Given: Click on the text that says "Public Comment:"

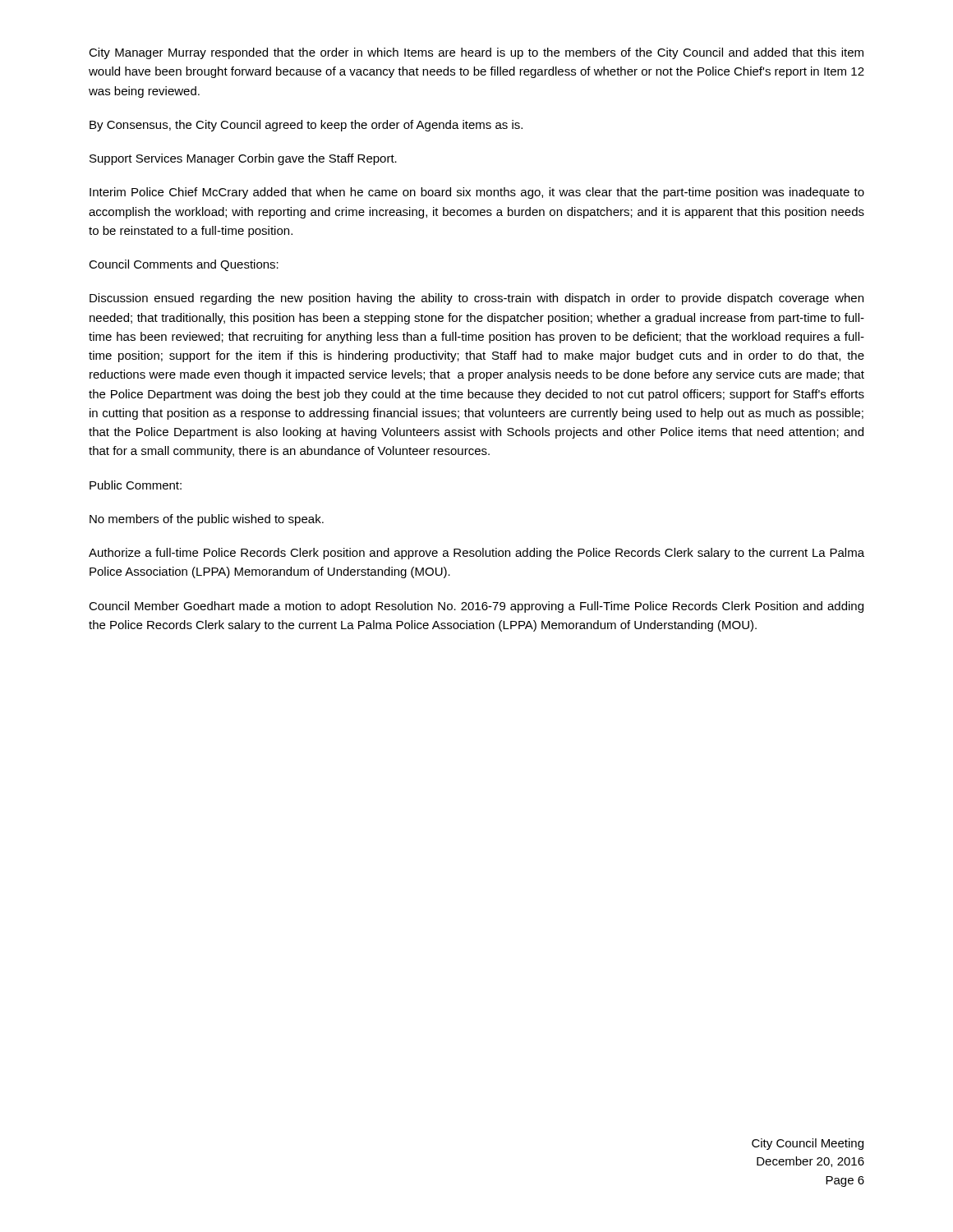Looking at the screenshot, I should pyautogui.click(x=136, y=485).
